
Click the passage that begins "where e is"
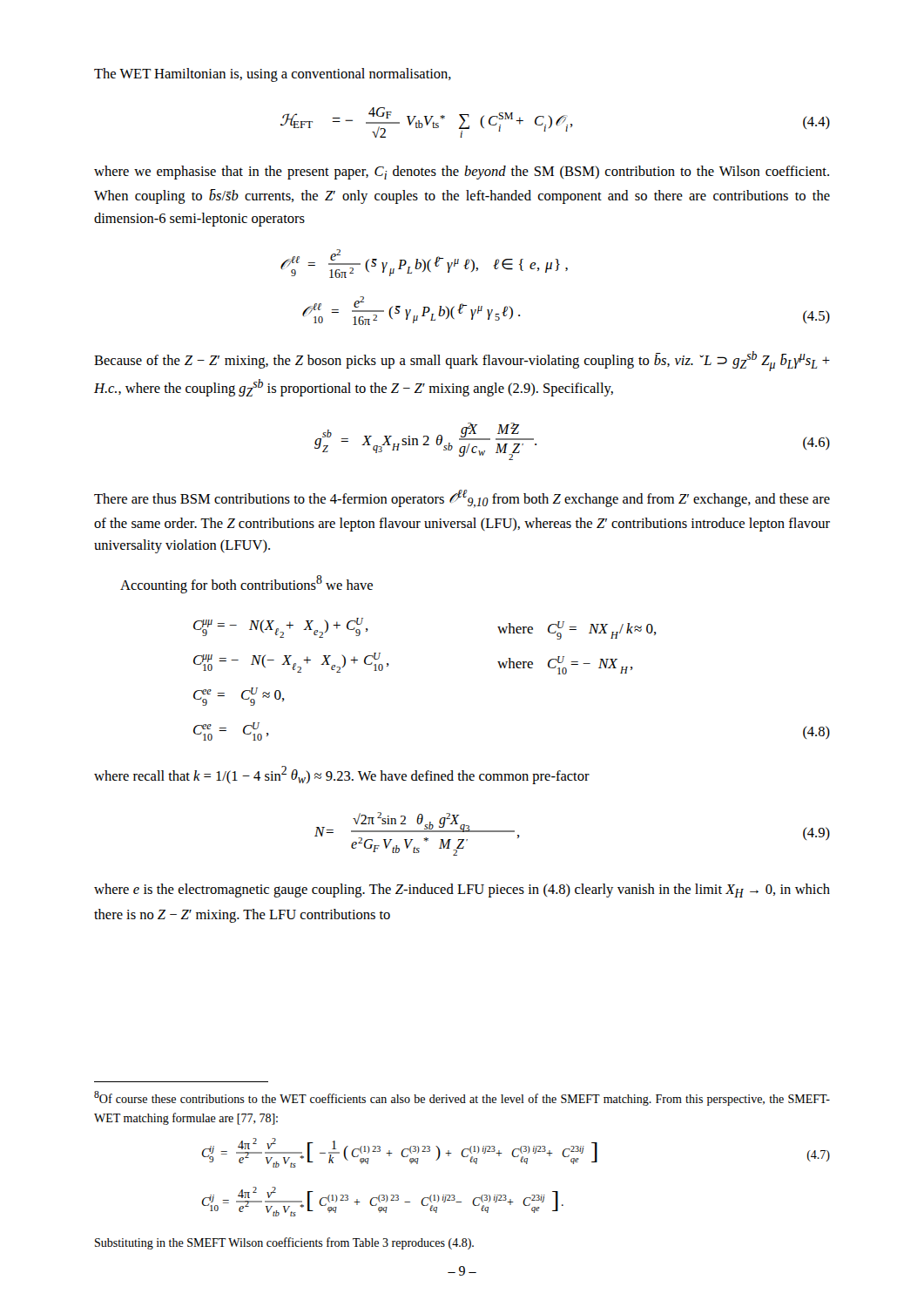point(462,902)
